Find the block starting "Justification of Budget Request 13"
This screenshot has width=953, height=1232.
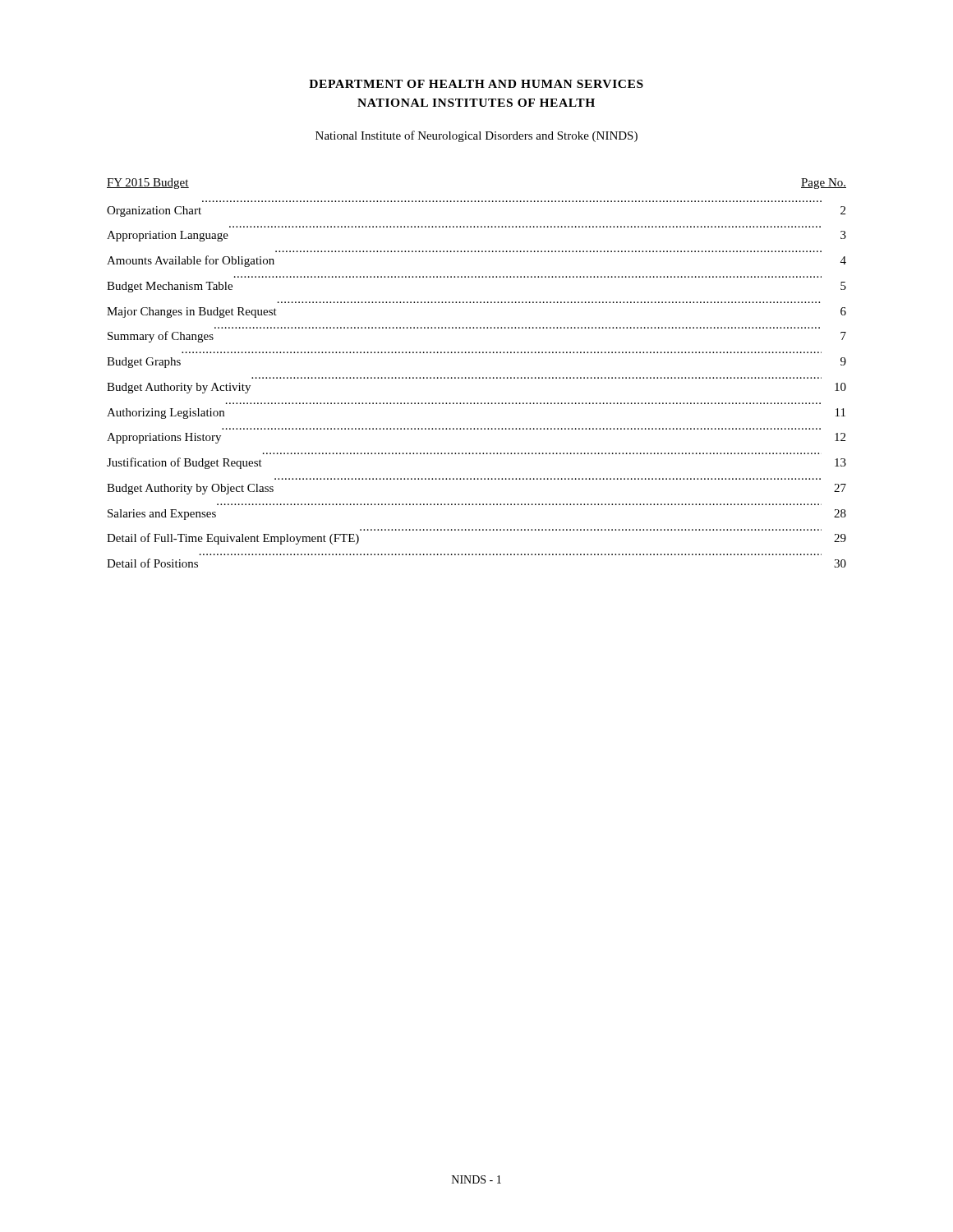[x=476, y=463]
